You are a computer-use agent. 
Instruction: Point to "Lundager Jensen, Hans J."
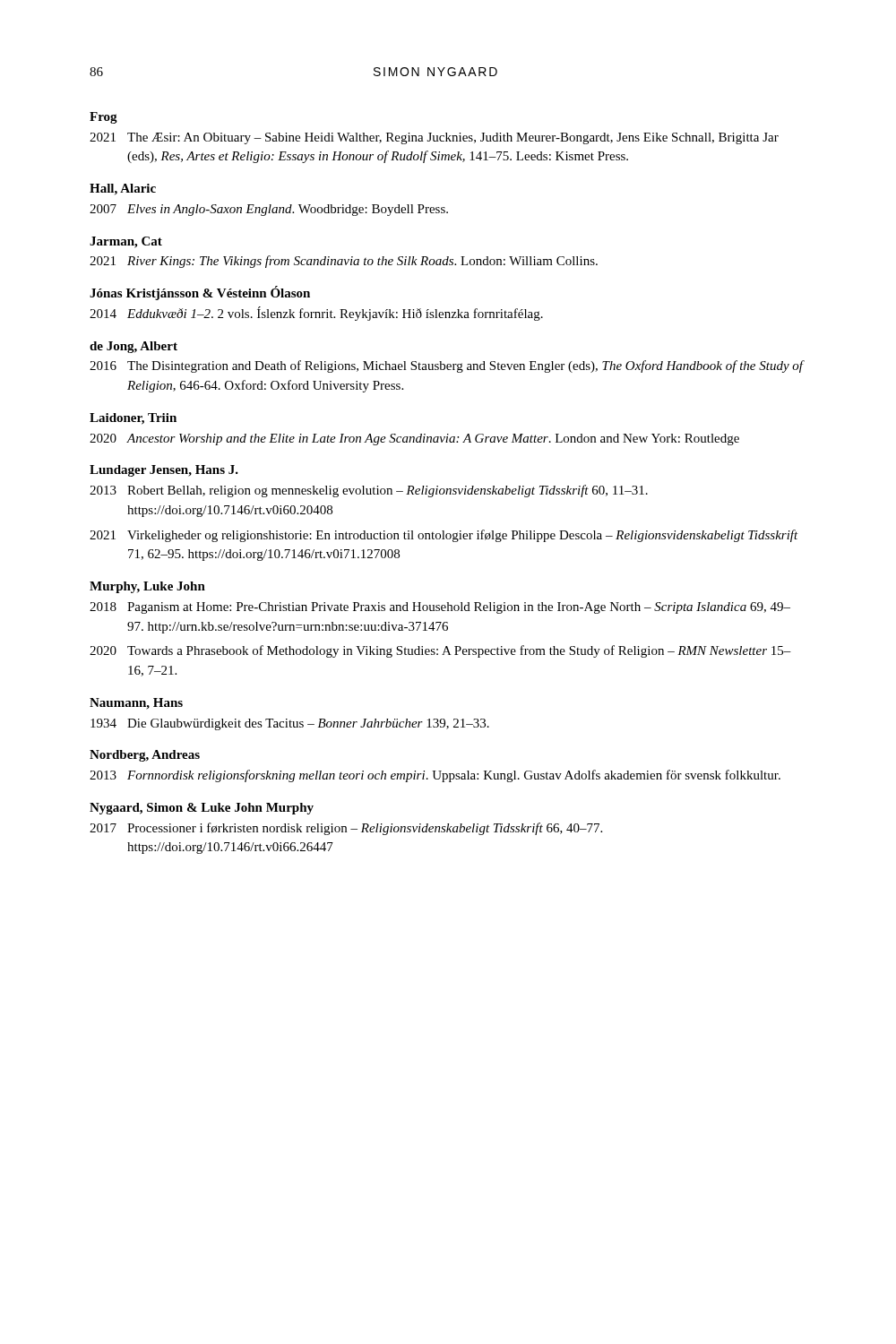(x=164, y=470)
